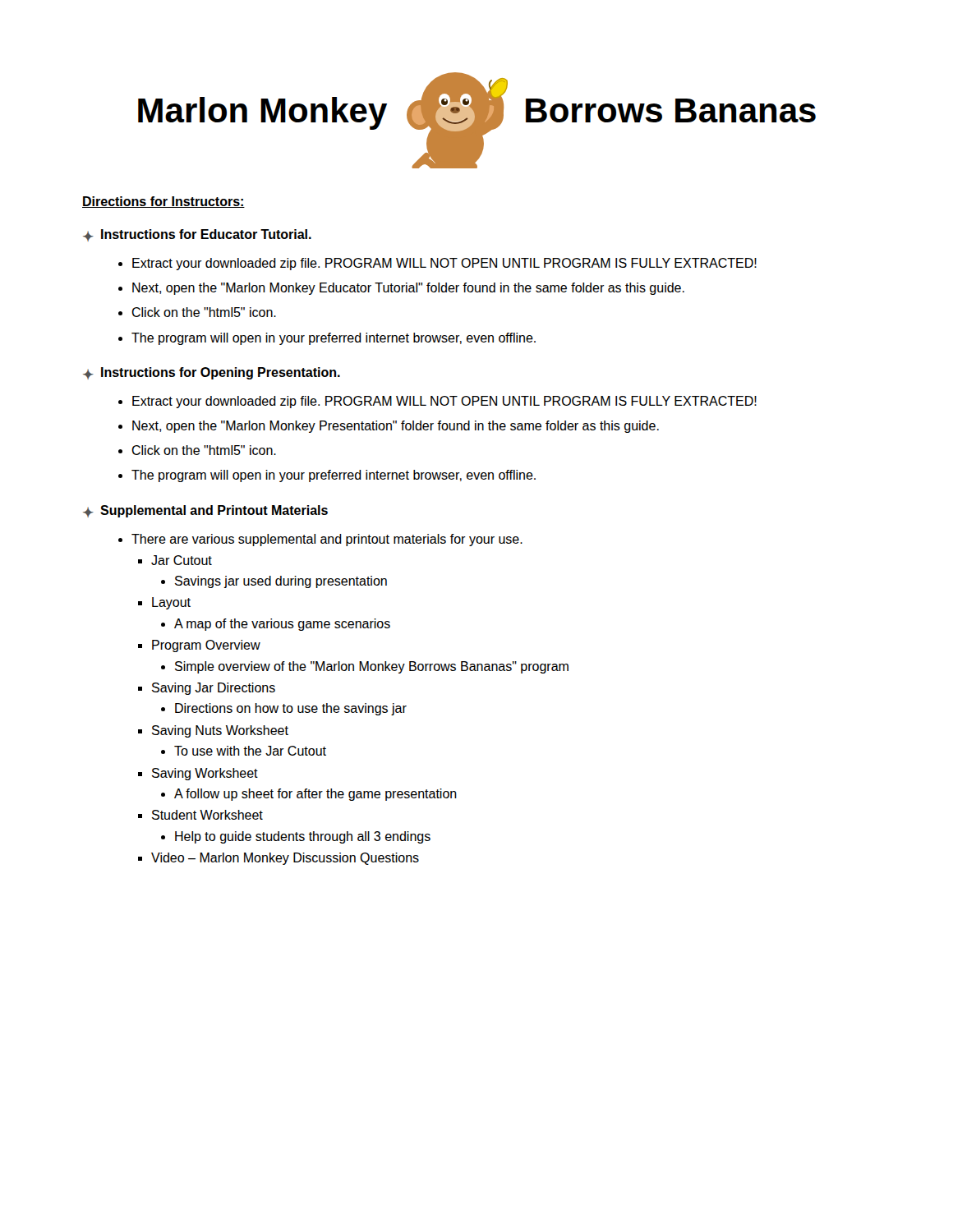Image resolution: width=953 pixels, height=1232 pixels.
Task: Locate the list item that says "Help to guide students"
Action: point(302,836)
